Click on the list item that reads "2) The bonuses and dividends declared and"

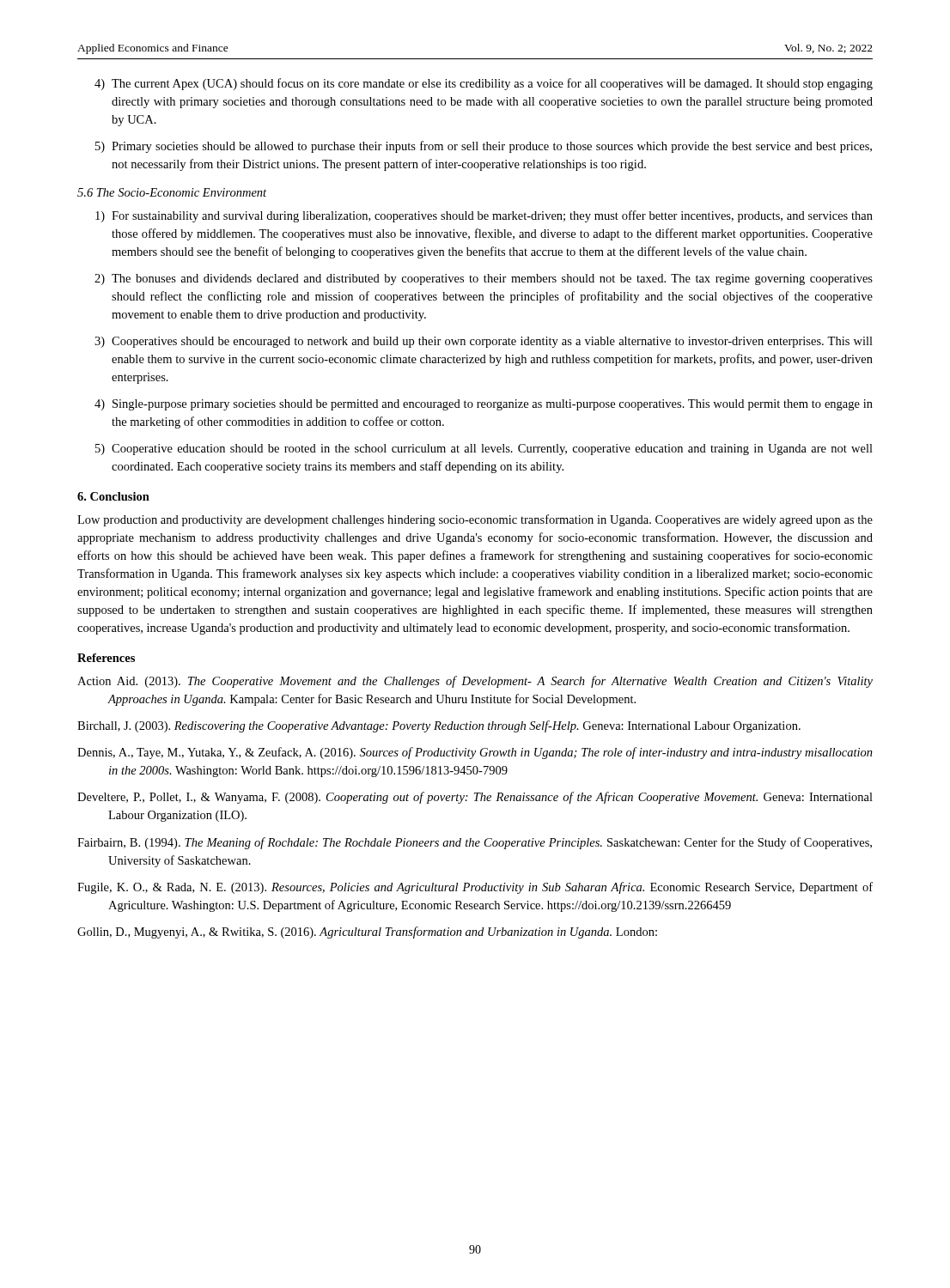point(475,297)
